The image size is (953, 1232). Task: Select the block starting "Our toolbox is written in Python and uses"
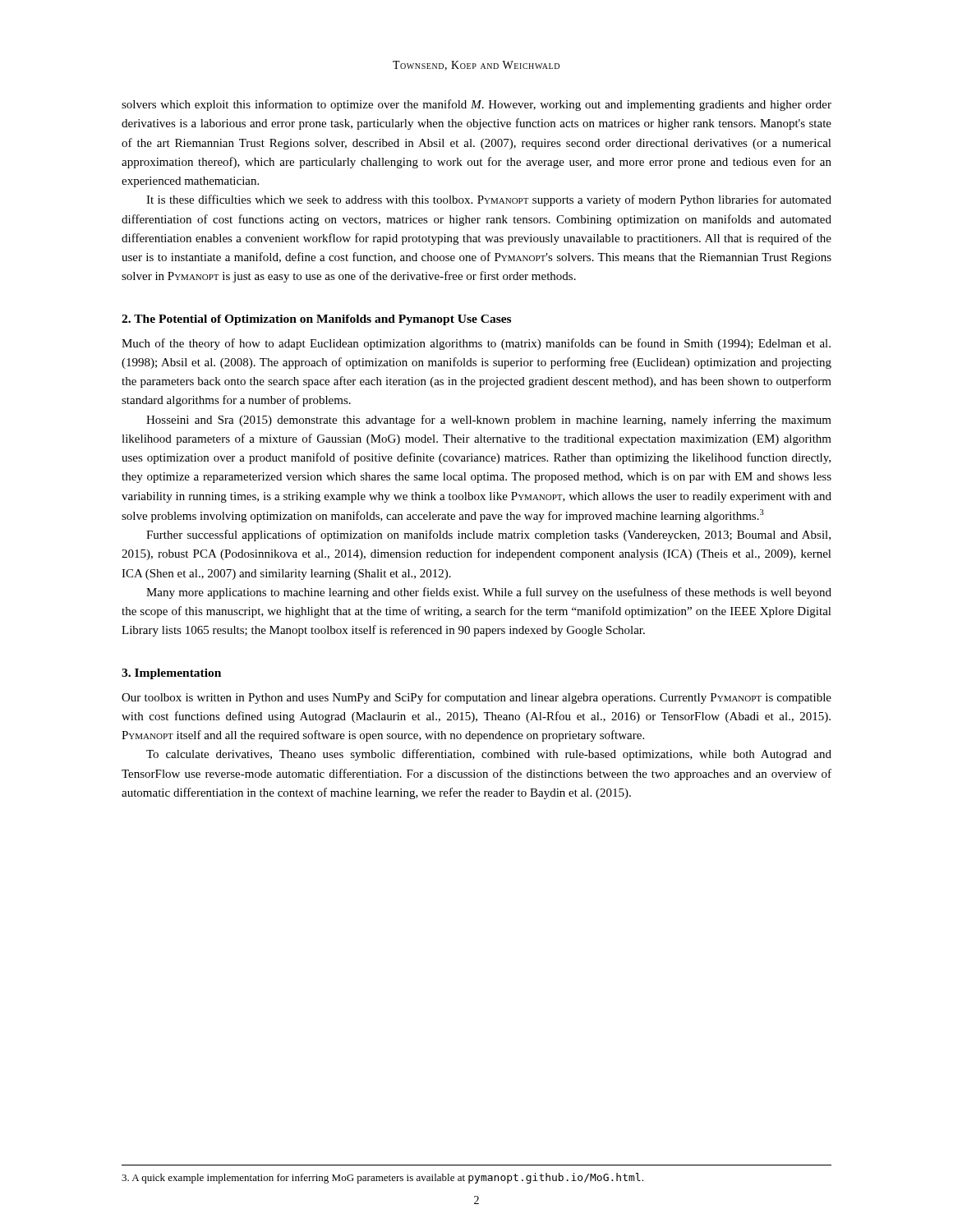click(476, 745)
